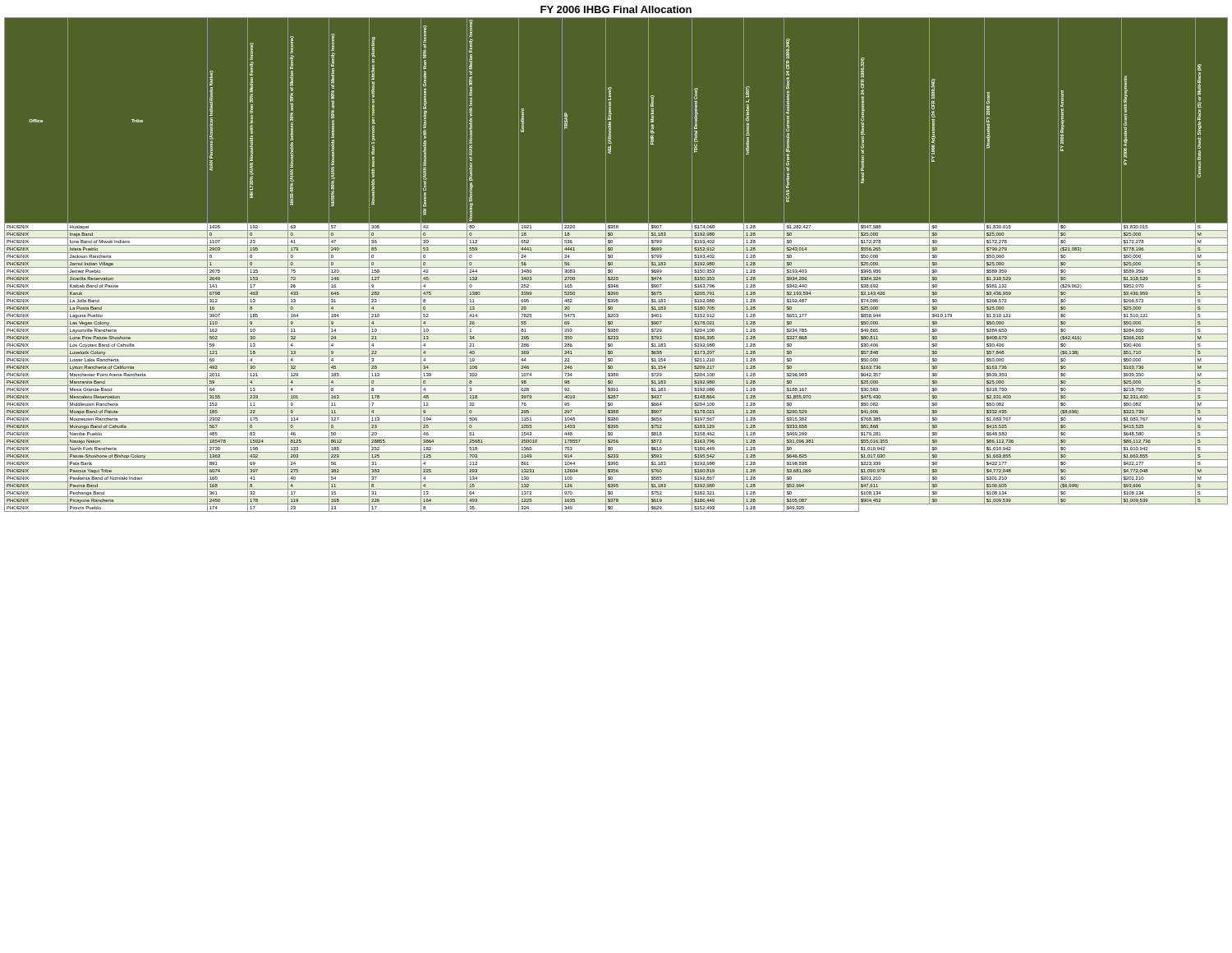The height and width of the screenshot is (953, 1232).
Task: Point to the region starting "FY 2006 IHBG Final Allocation"
Action: (616, 9)
